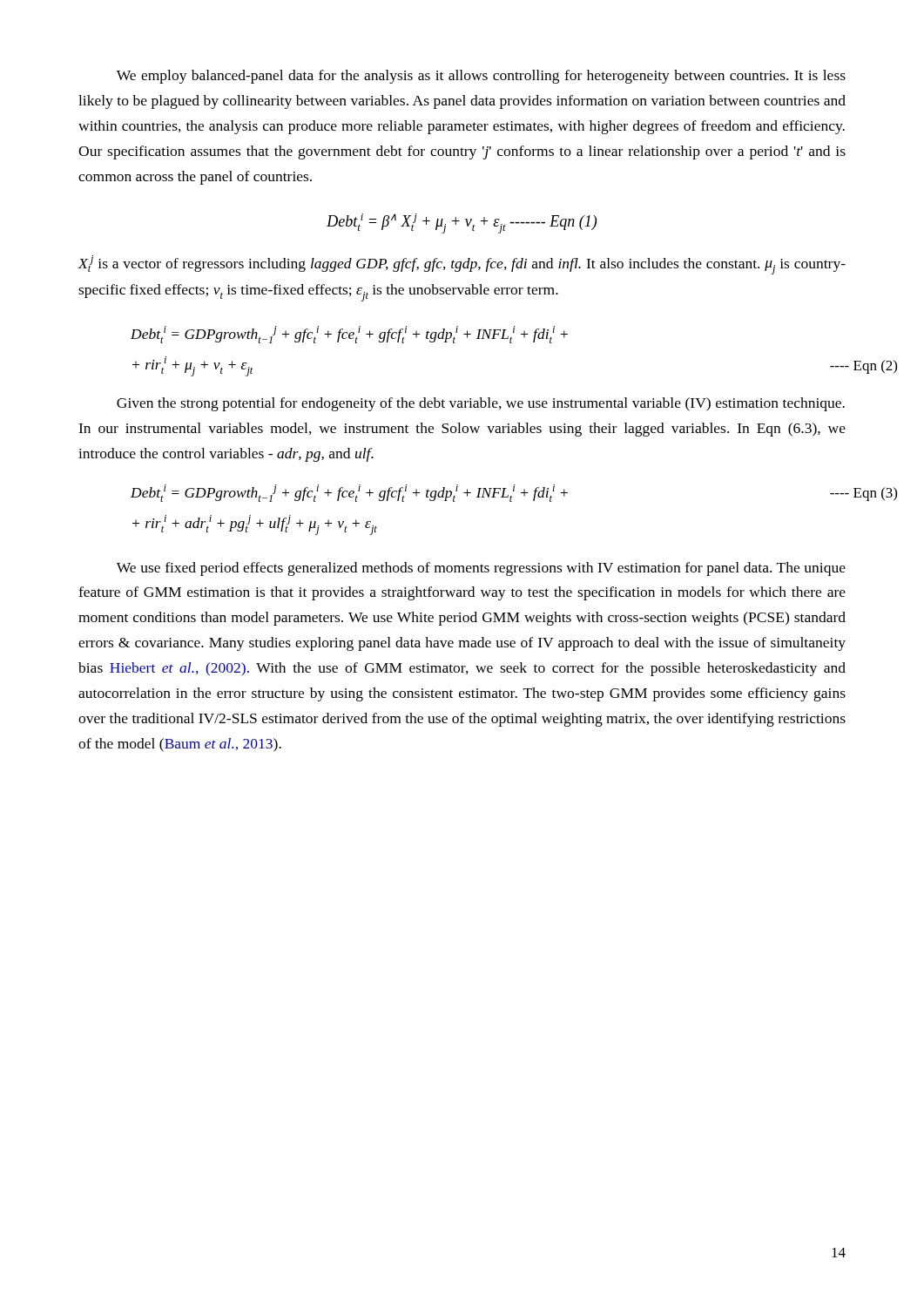Select the passage starting "Debtti = β∧ Xtj + μj"

point(462,222)
